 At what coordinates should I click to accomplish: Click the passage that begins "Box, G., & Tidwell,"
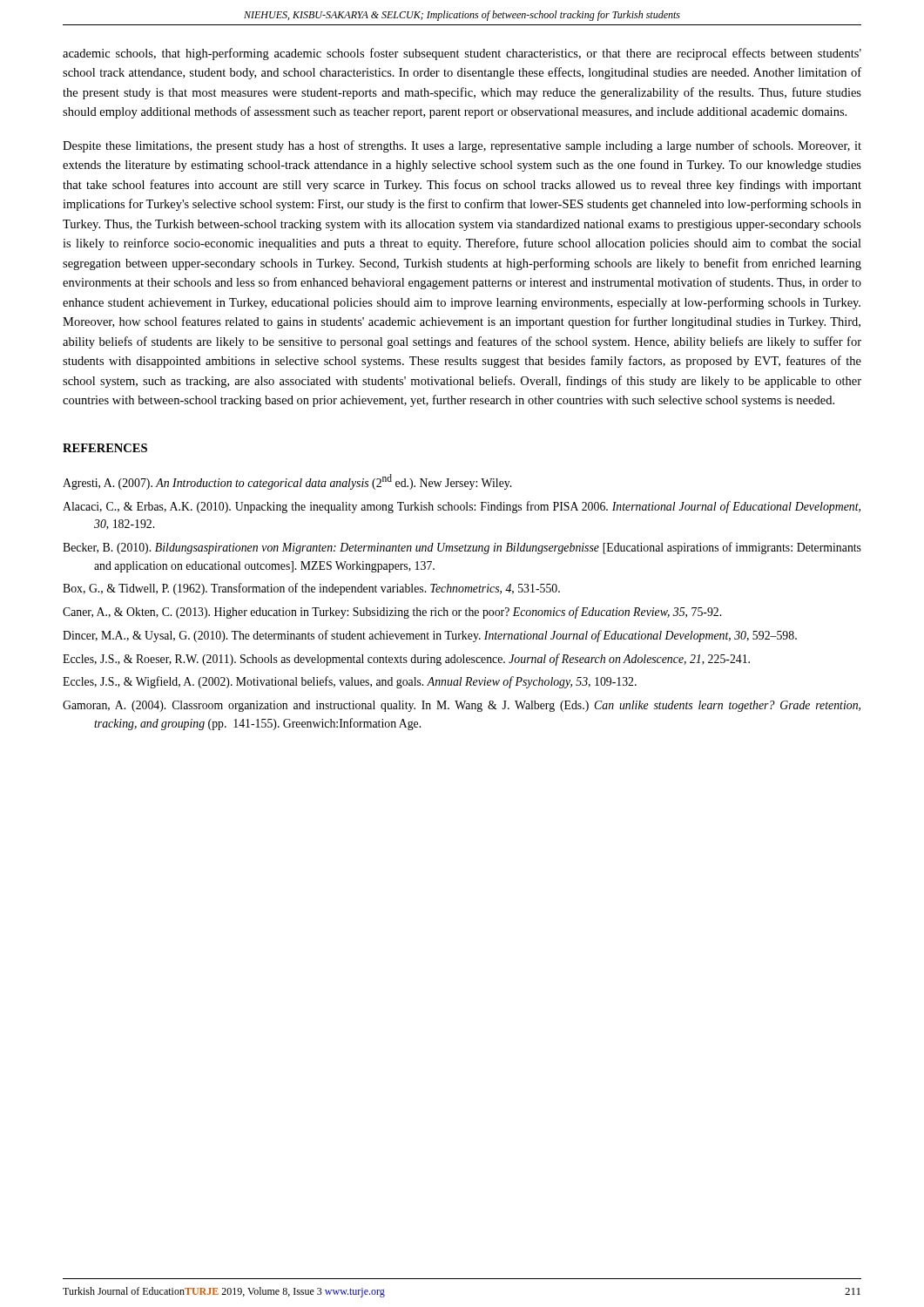(312, 589)
